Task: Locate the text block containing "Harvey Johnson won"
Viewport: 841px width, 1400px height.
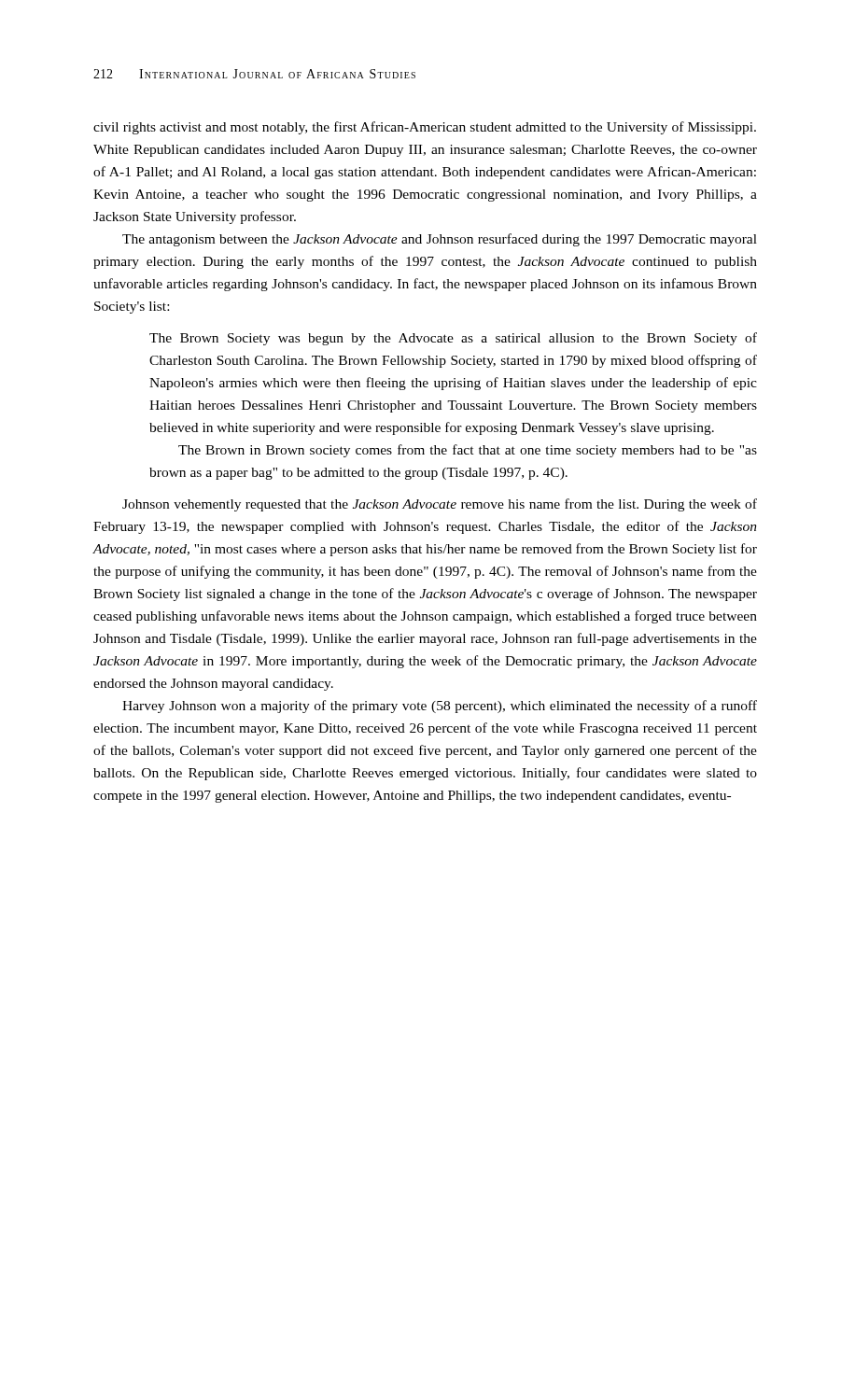Action: [x=425, y=750]
